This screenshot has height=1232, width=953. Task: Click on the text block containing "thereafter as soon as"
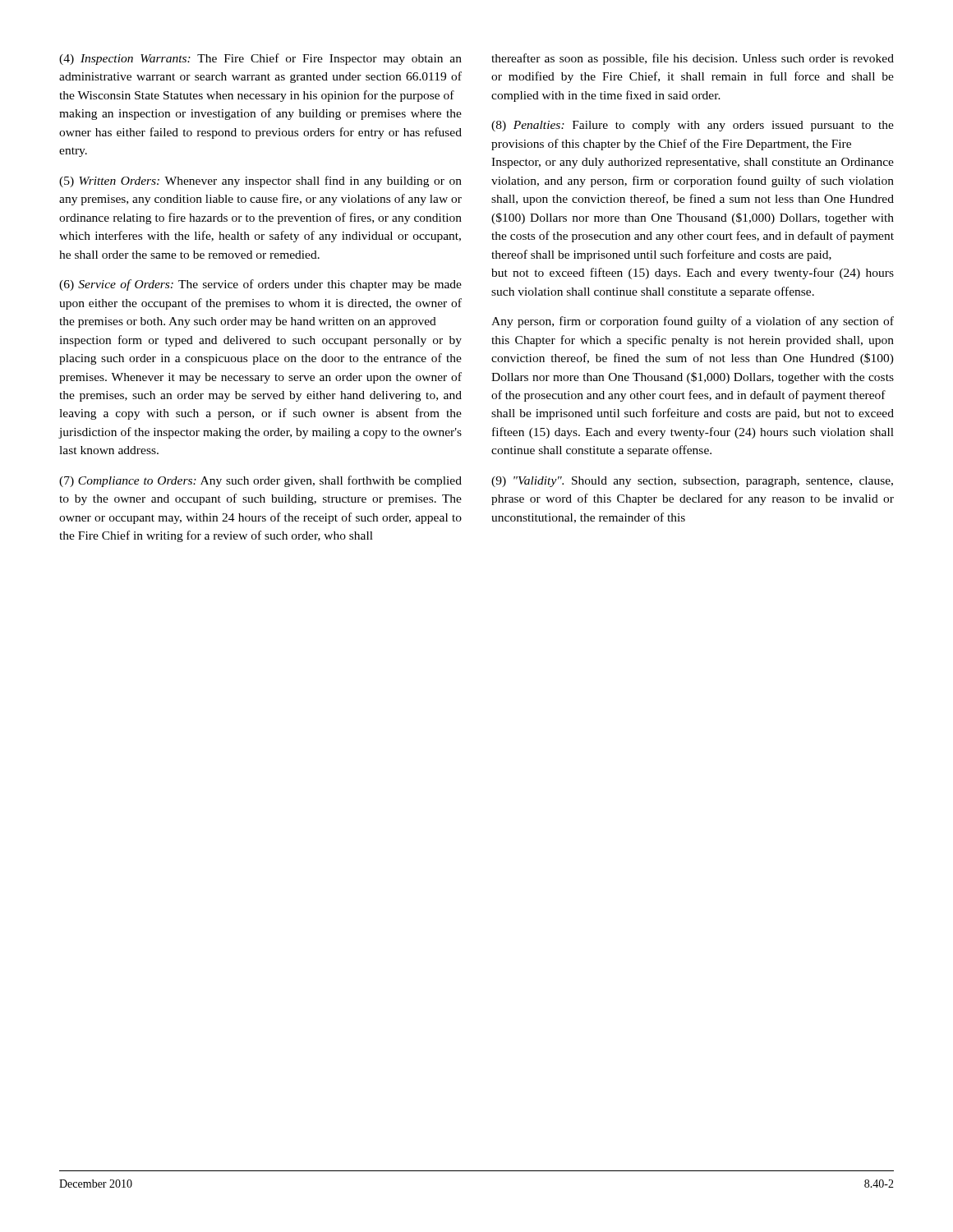tap(693, 76)
